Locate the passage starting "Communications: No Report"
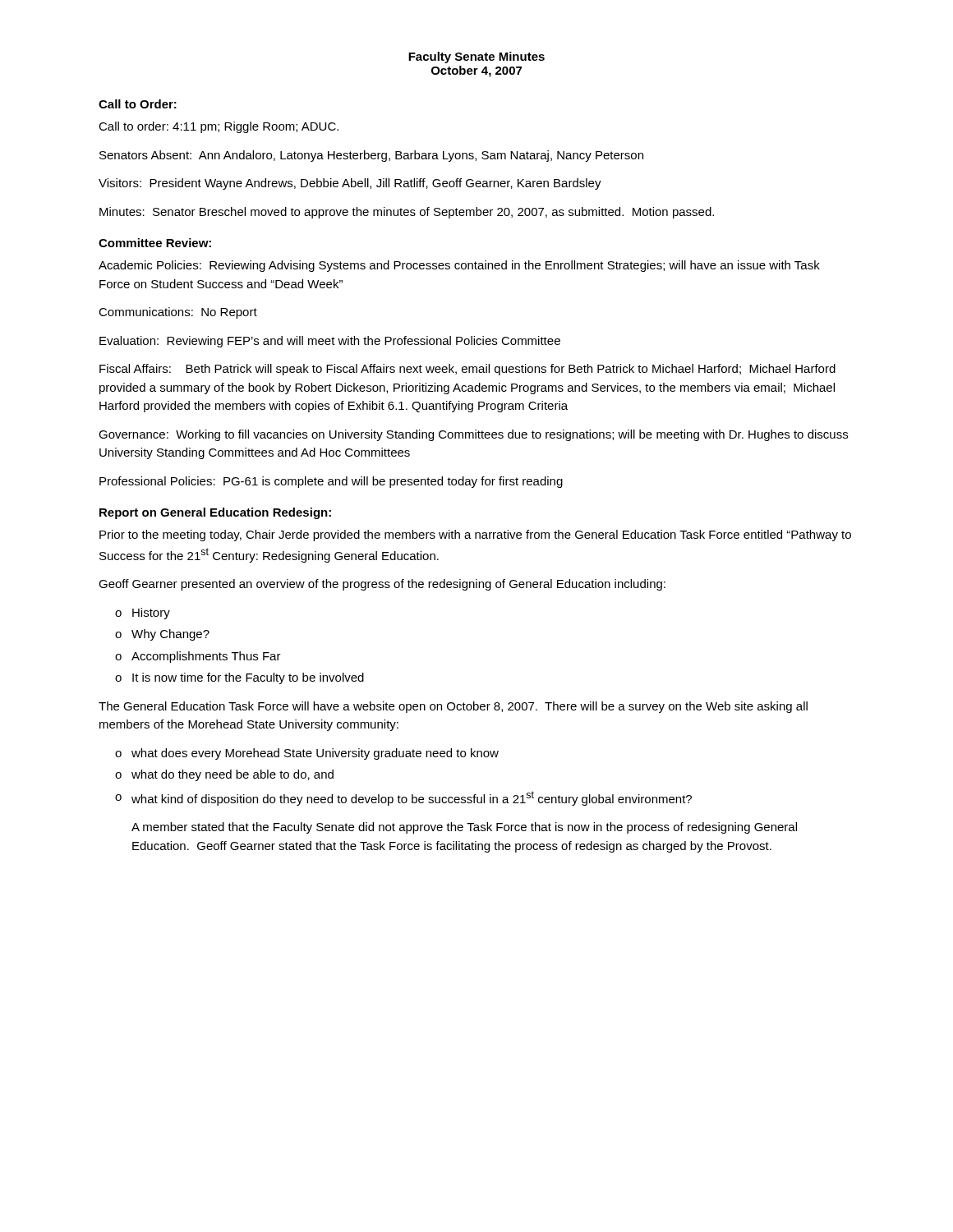Screen dimensions: 1232x953 click(x=178, y=312)
